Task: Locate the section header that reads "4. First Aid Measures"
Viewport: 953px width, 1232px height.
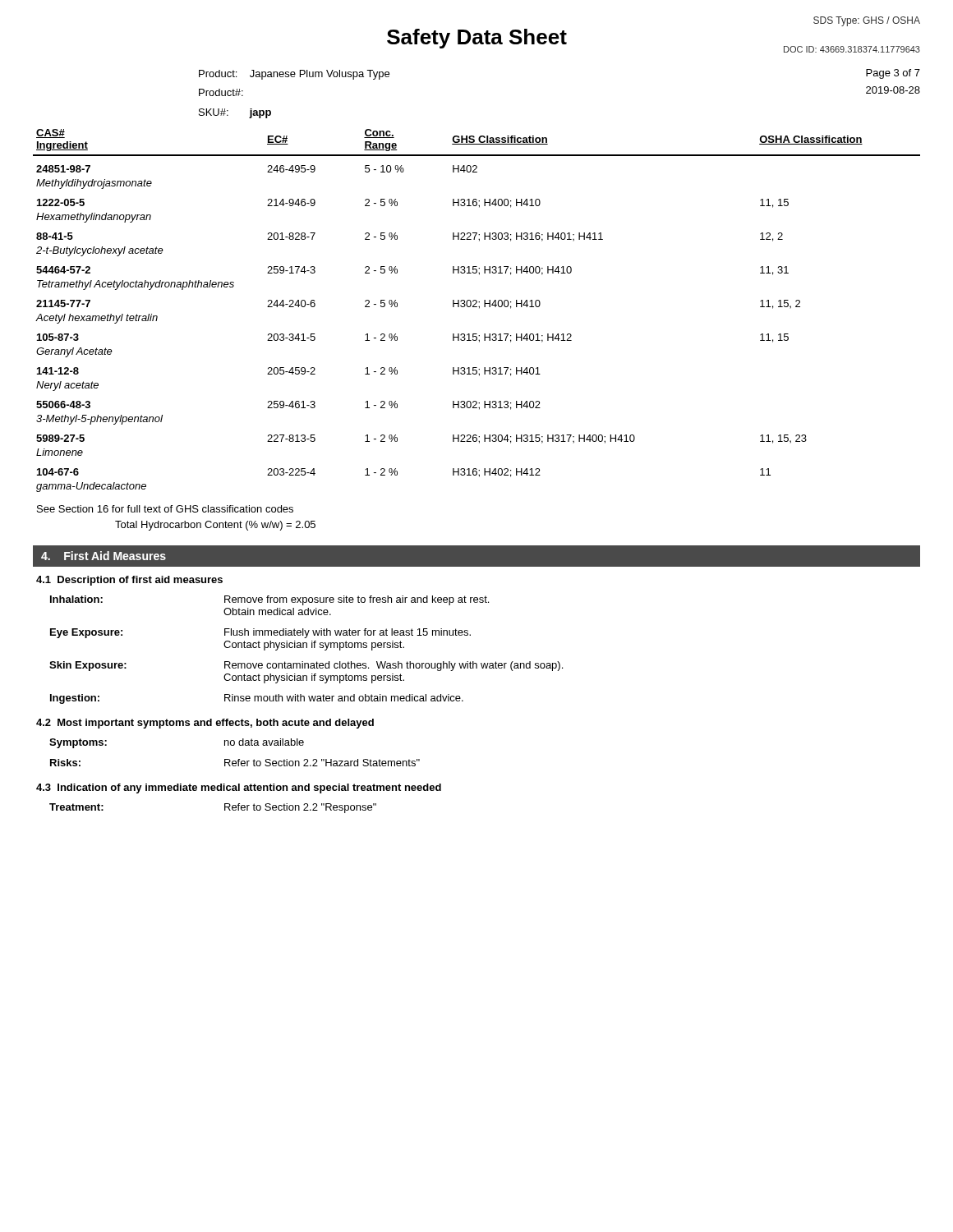Action: point(103,556)
